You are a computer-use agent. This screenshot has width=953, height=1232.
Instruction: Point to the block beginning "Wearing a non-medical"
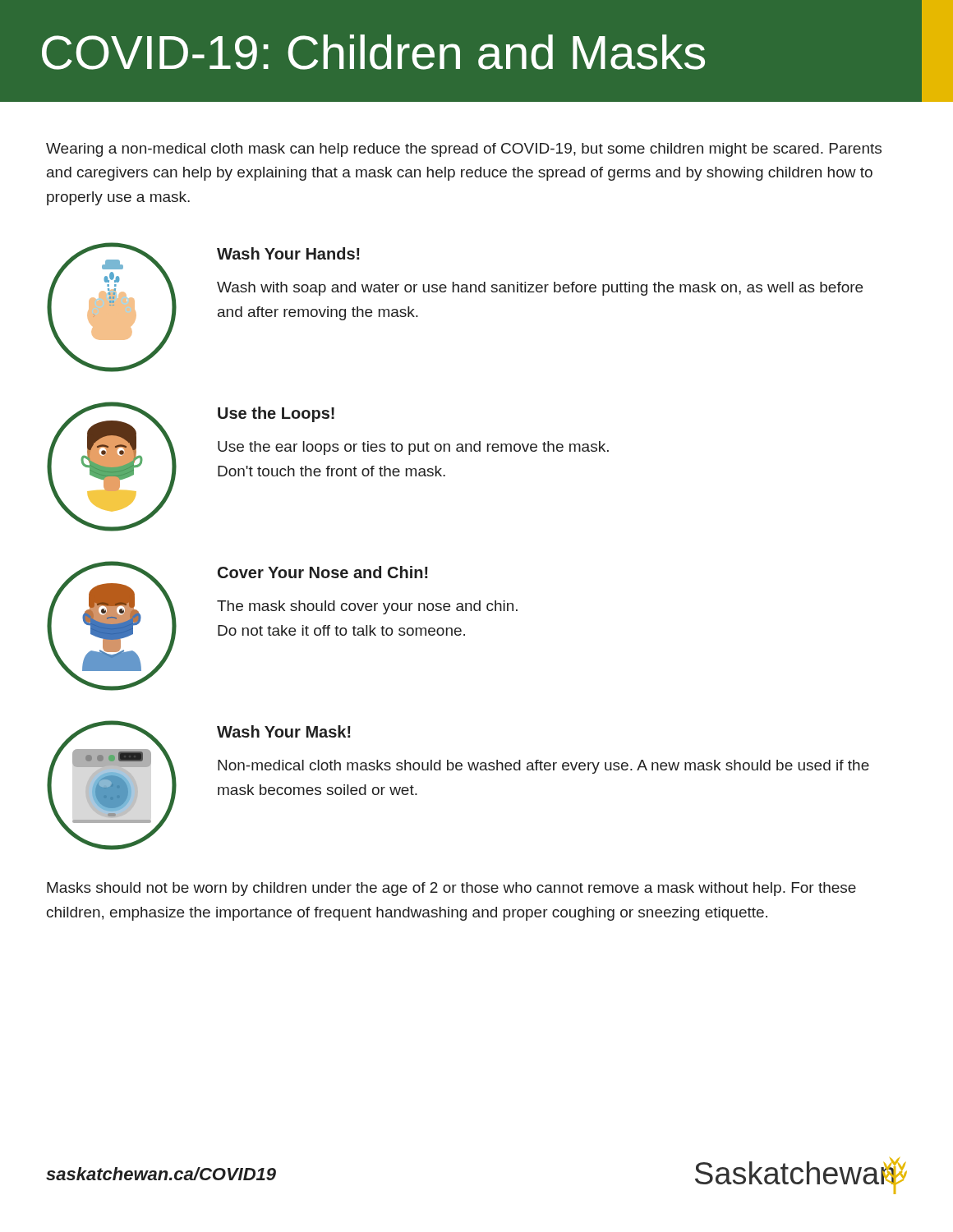[x=470, y=172]
